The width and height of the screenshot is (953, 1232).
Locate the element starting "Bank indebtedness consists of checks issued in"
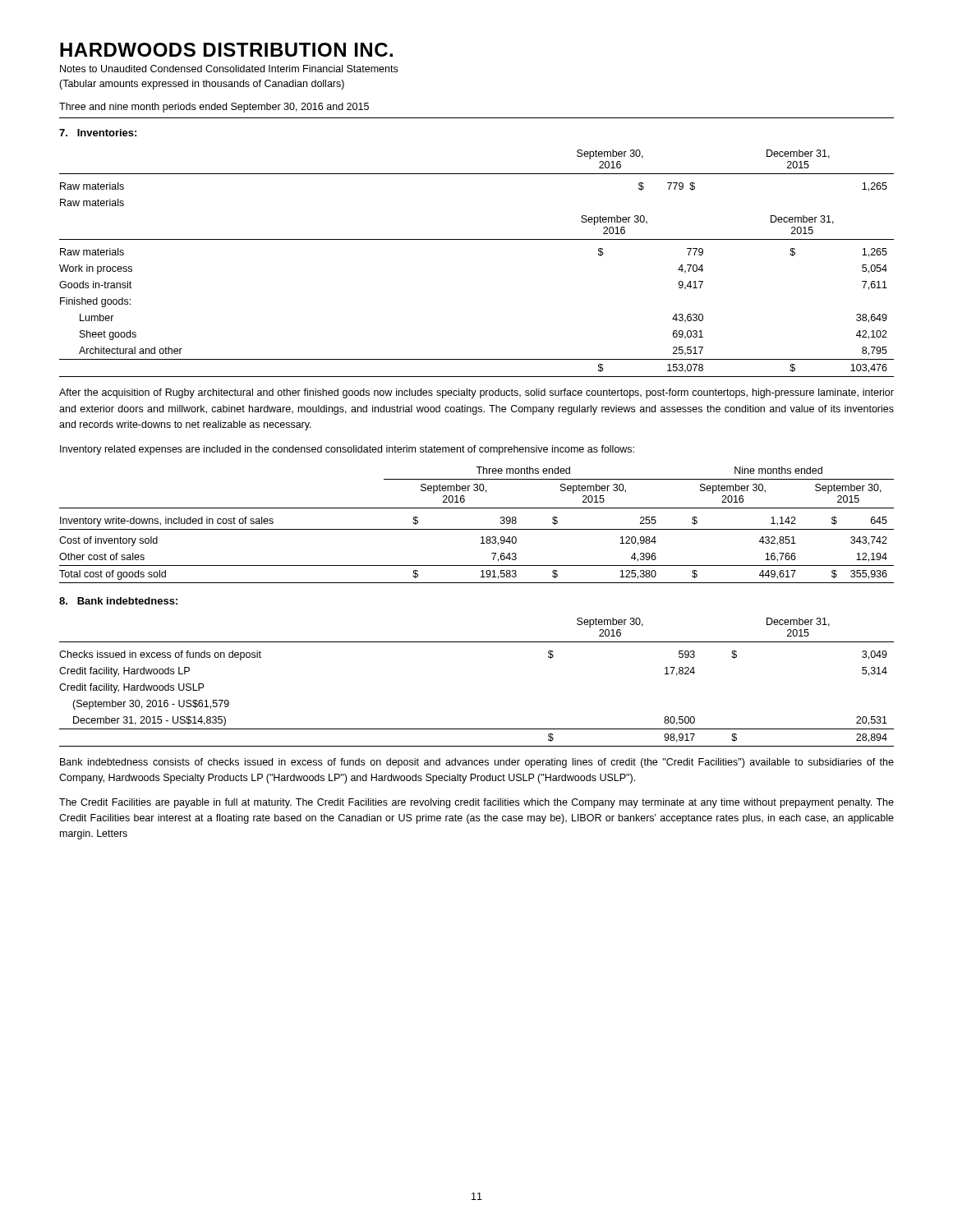pyautogui.click(x=476, y=770)
